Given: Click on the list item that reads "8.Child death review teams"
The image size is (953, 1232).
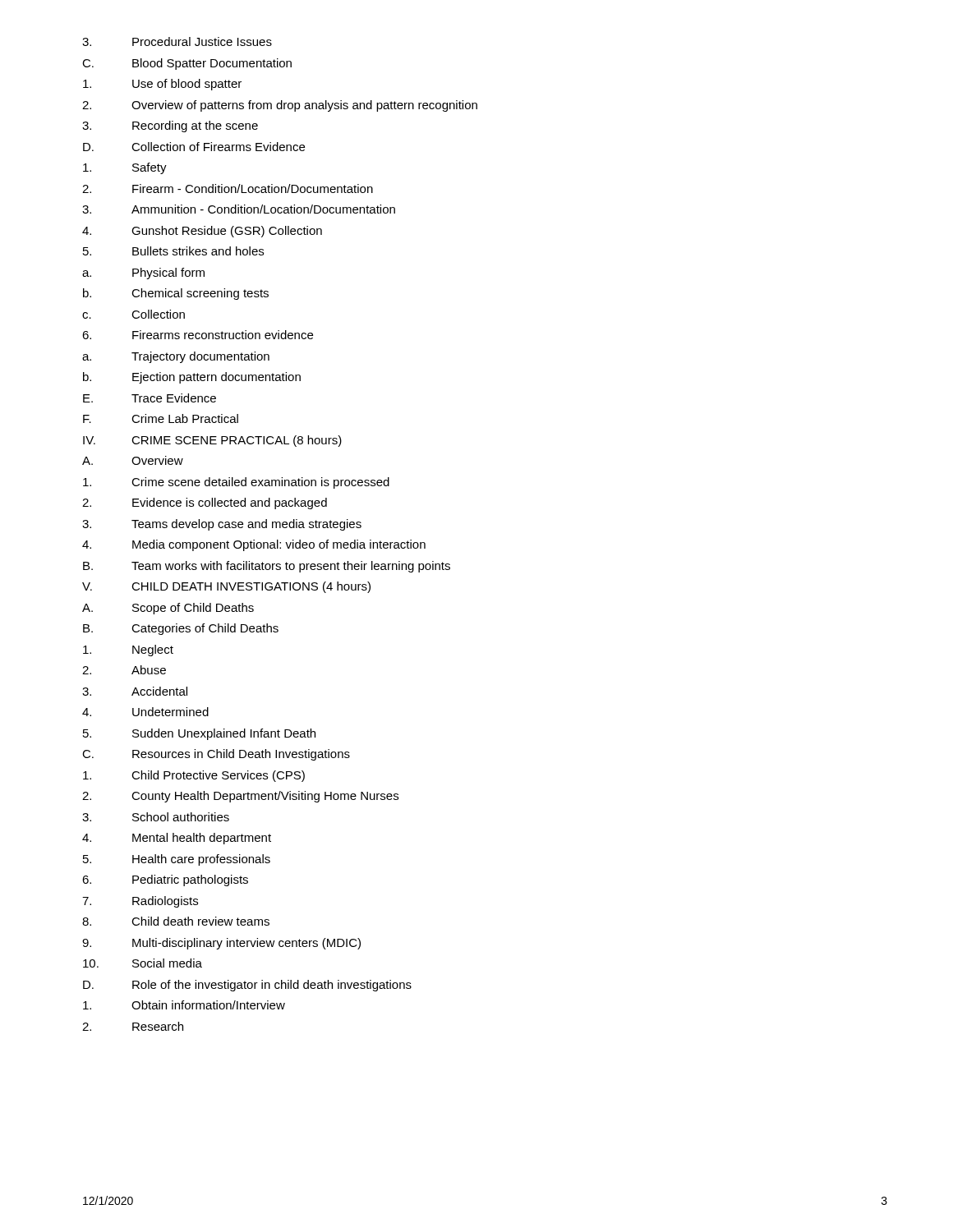Looking at the screenshot, I should pos(176,922).
